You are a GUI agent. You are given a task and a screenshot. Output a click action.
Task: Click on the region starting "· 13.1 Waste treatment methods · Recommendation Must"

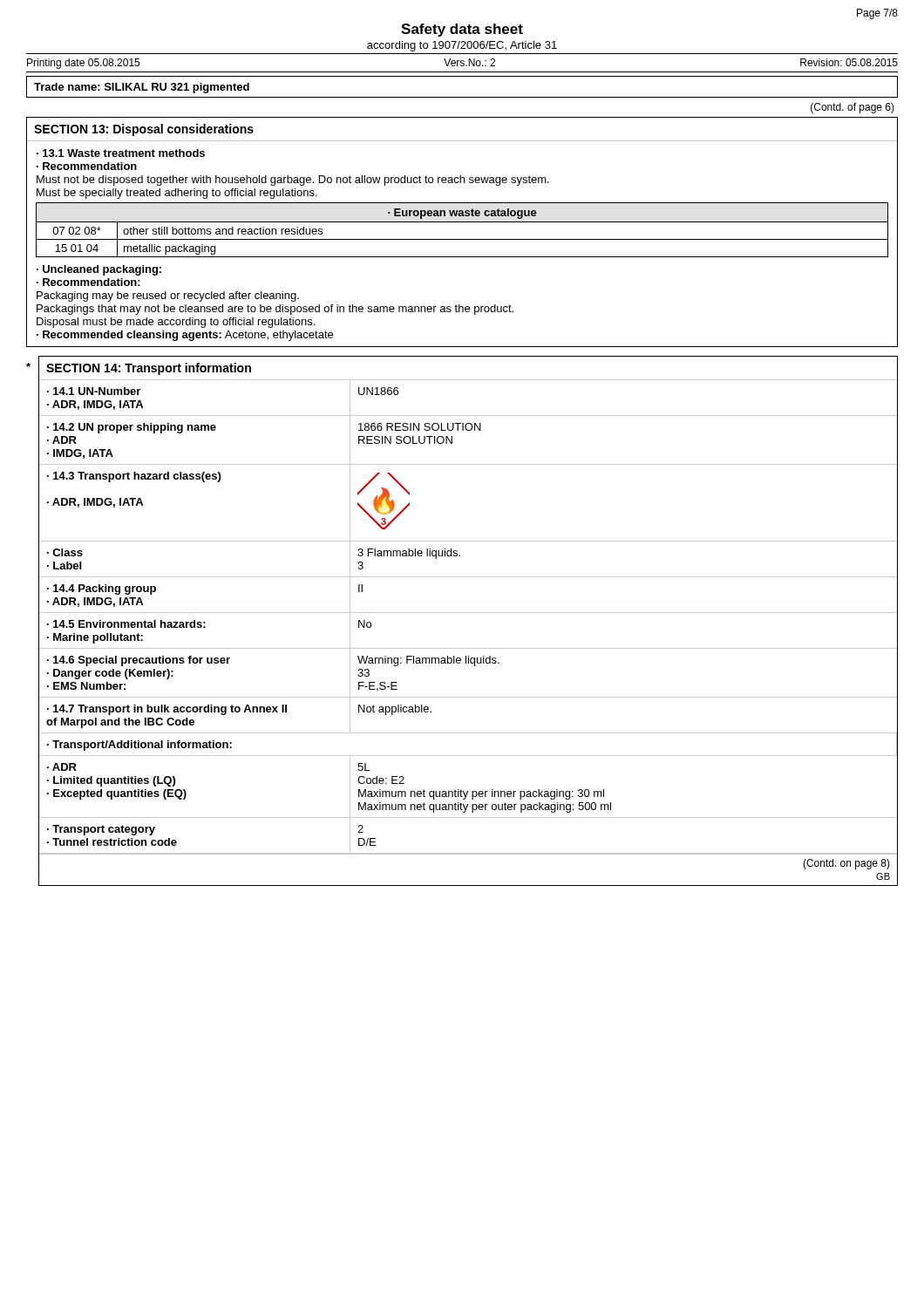pos(293,173)
